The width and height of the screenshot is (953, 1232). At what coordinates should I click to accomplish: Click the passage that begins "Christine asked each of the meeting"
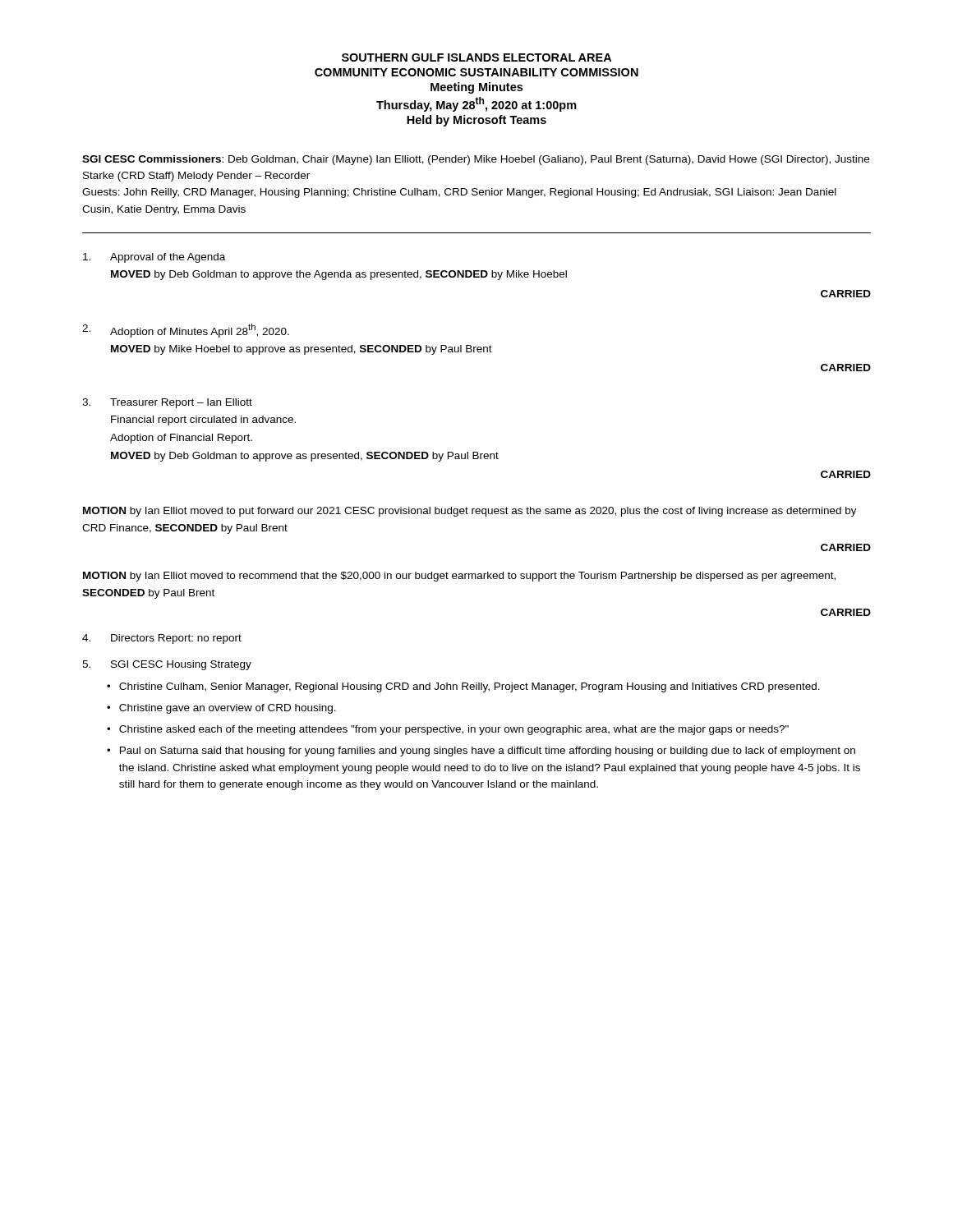(454, 729)
